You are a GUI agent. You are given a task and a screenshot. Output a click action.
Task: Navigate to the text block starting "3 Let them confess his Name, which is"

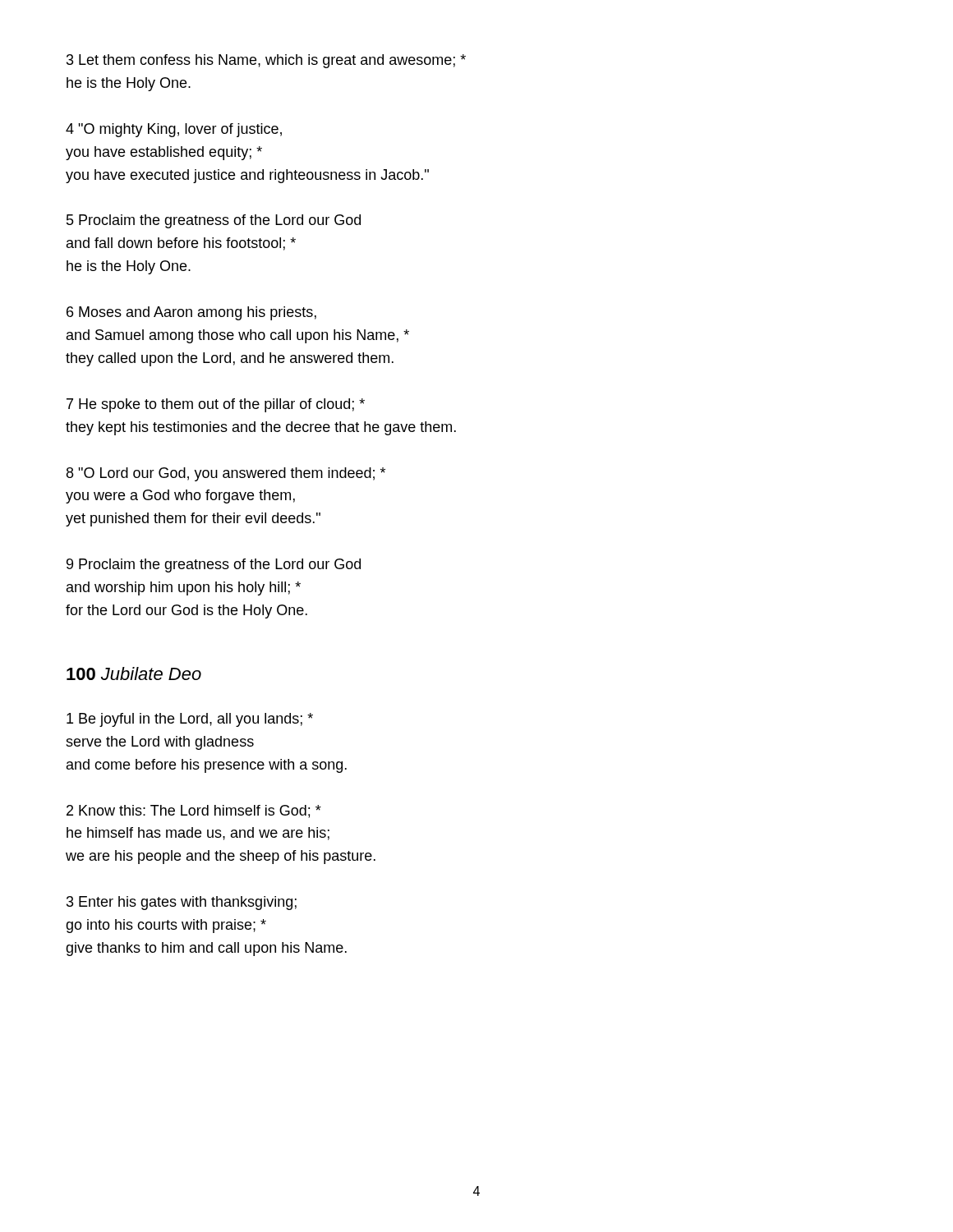tap(266, 71)
